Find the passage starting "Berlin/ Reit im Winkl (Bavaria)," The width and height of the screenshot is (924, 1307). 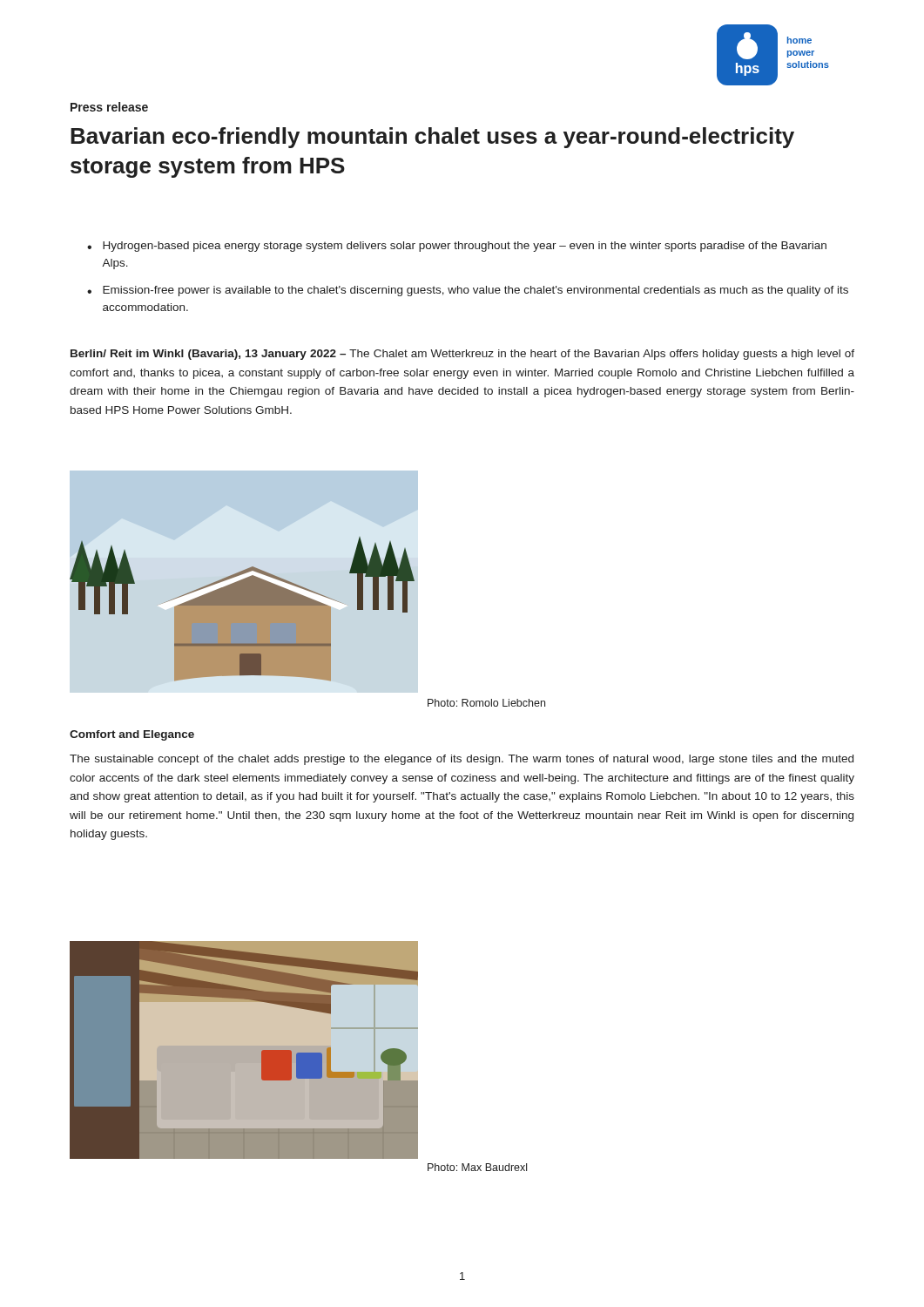click(462, 382)
